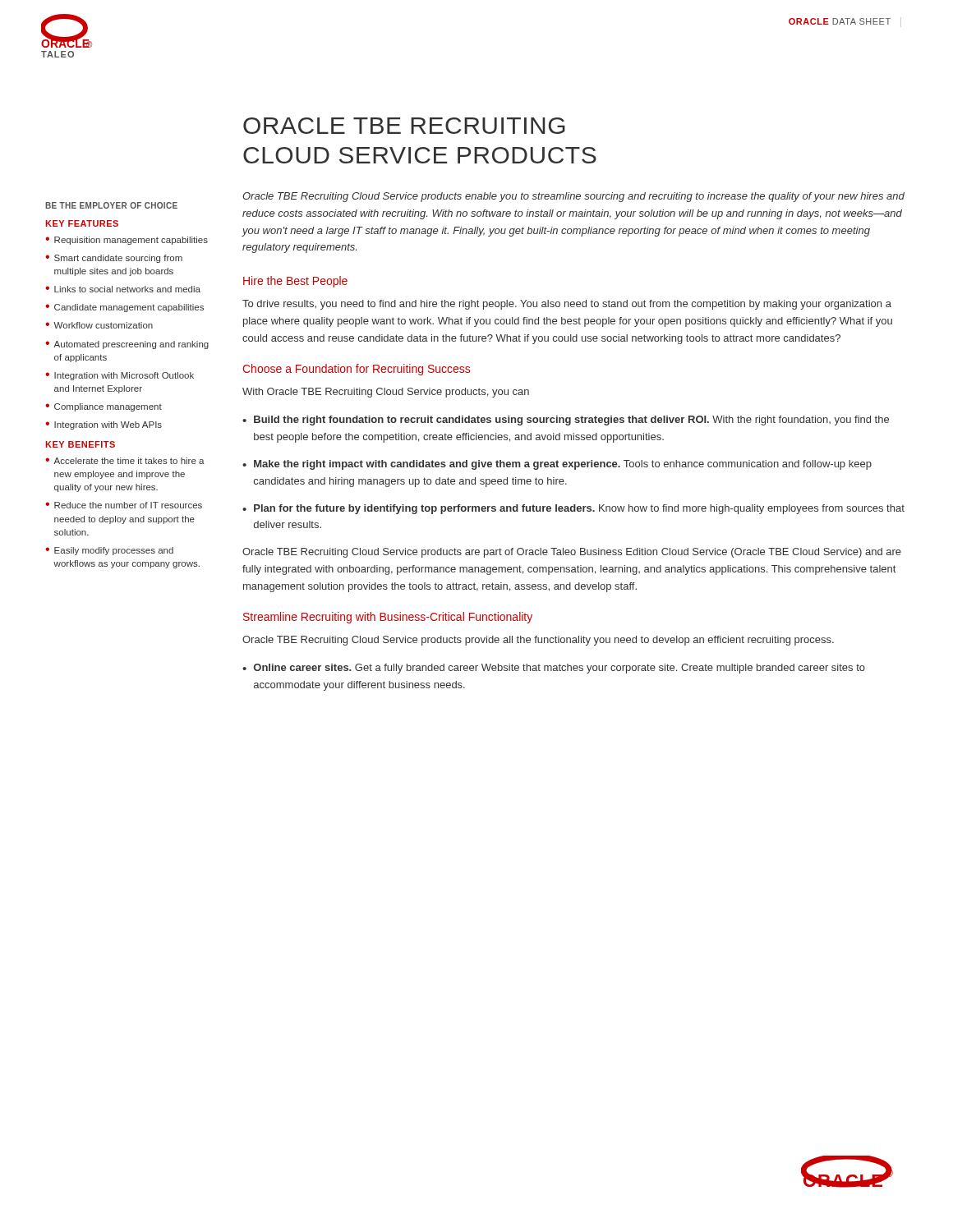This screenshot has height=1232, width=953.
Task: Click on the text starting "• Online career sites. Get a fully"
Action: (575, 677)
